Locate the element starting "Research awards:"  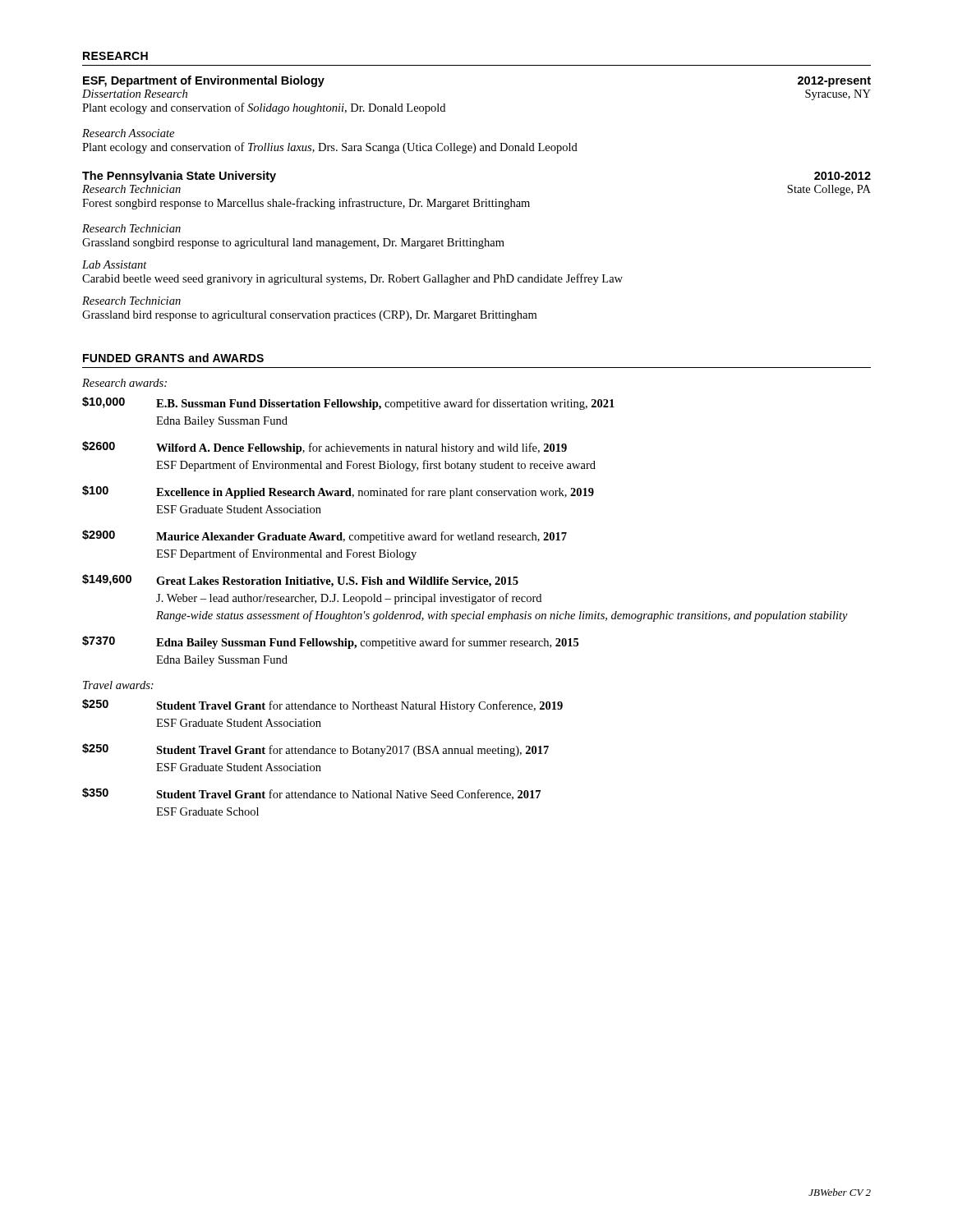pyautogui.click(x=125, y=383)
